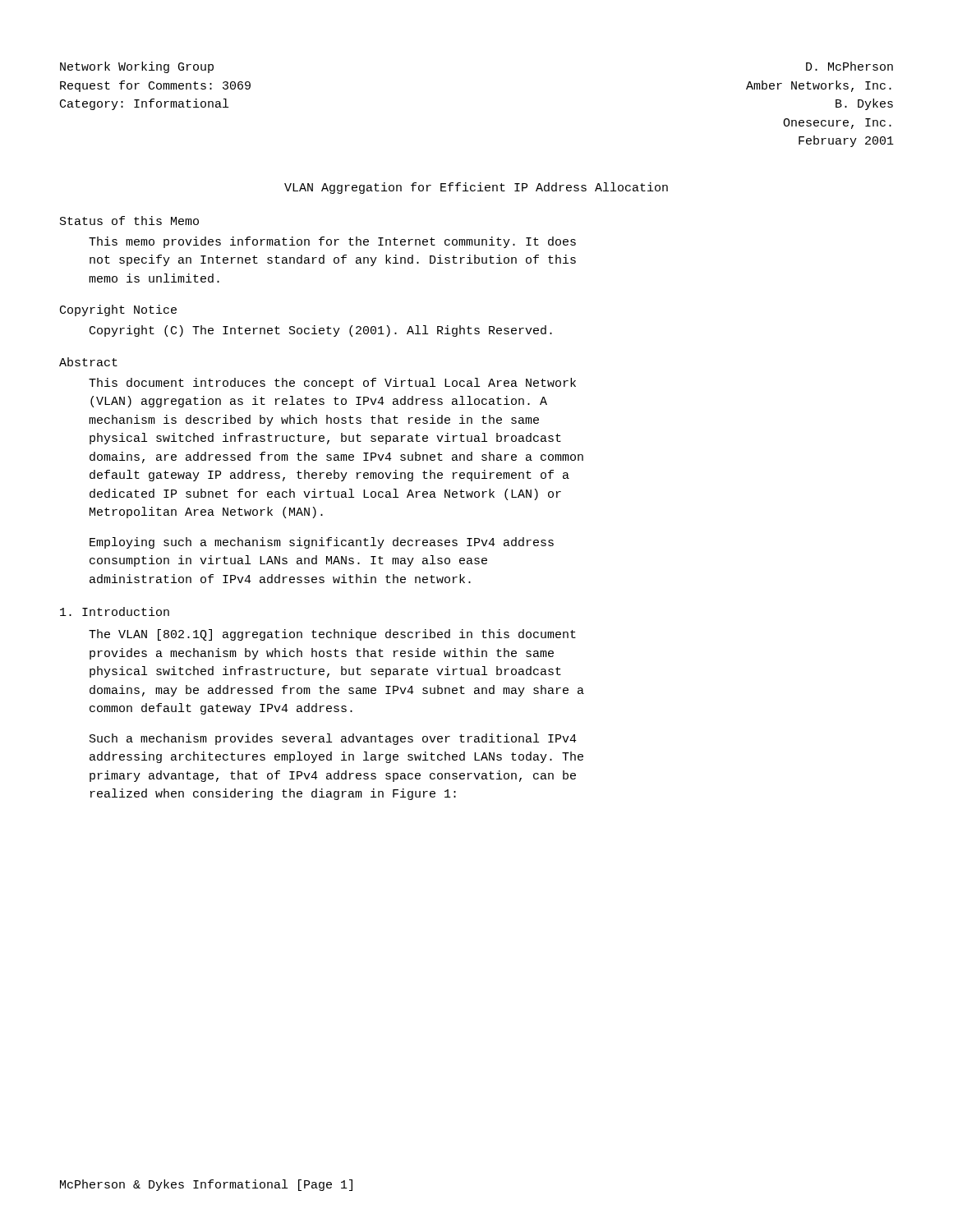The image size is (953, 1232).
Task: Click the title that begins "VLAN Aggregation for Efficient IP Address"
Action: point(476,188)
